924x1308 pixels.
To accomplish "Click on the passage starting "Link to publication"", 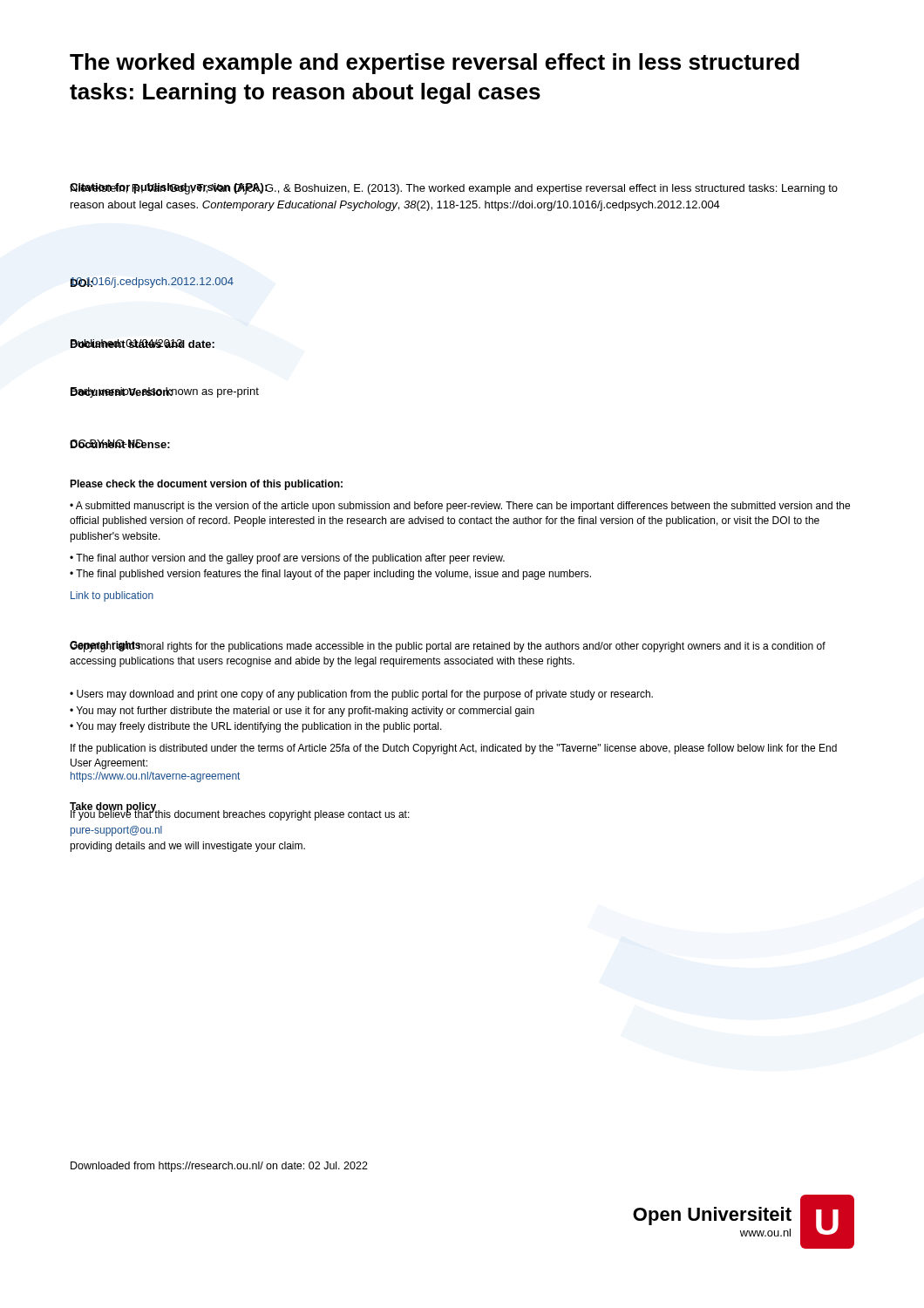I will 112,596.
